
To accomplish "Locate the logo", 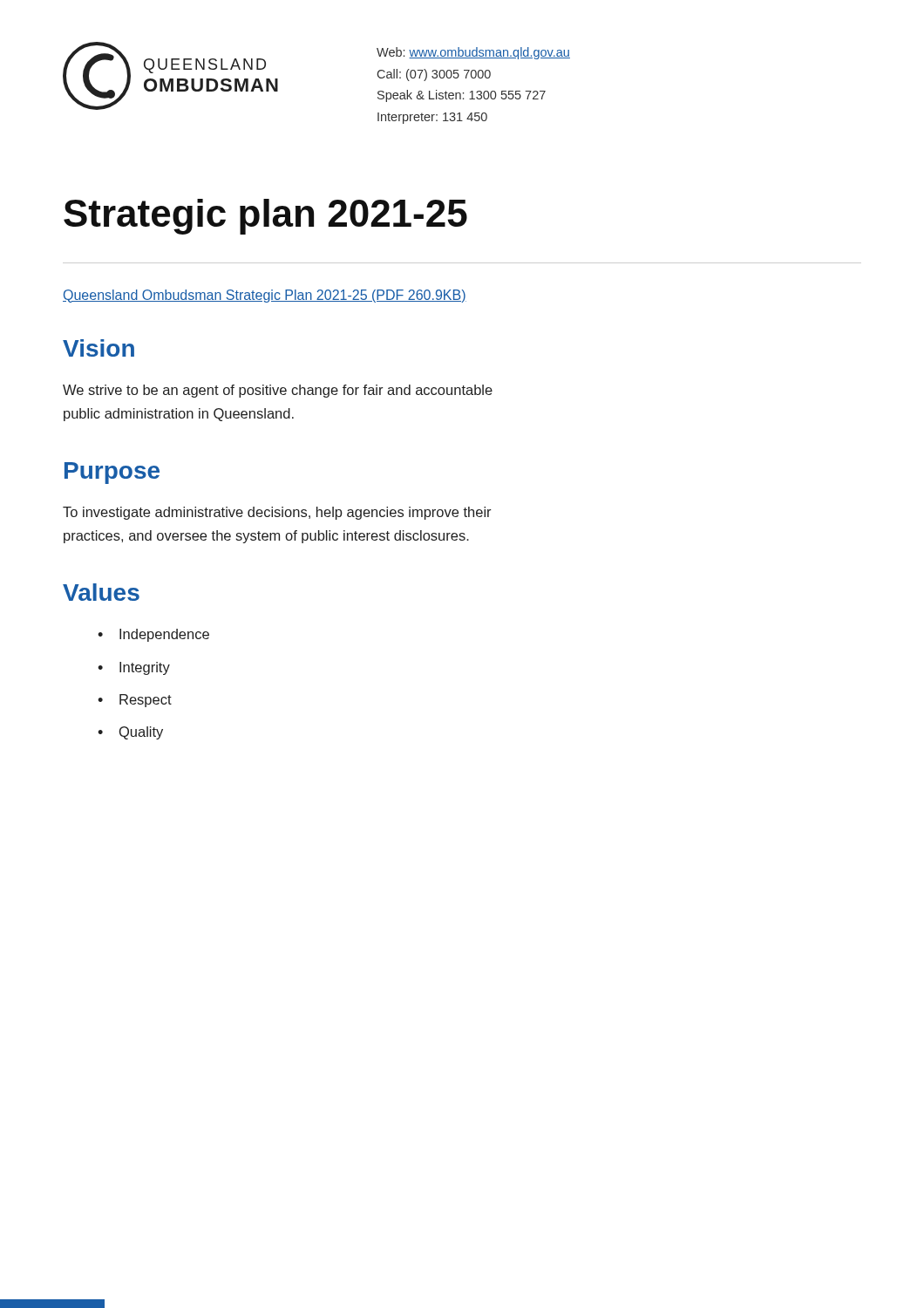I will point(185,76).
